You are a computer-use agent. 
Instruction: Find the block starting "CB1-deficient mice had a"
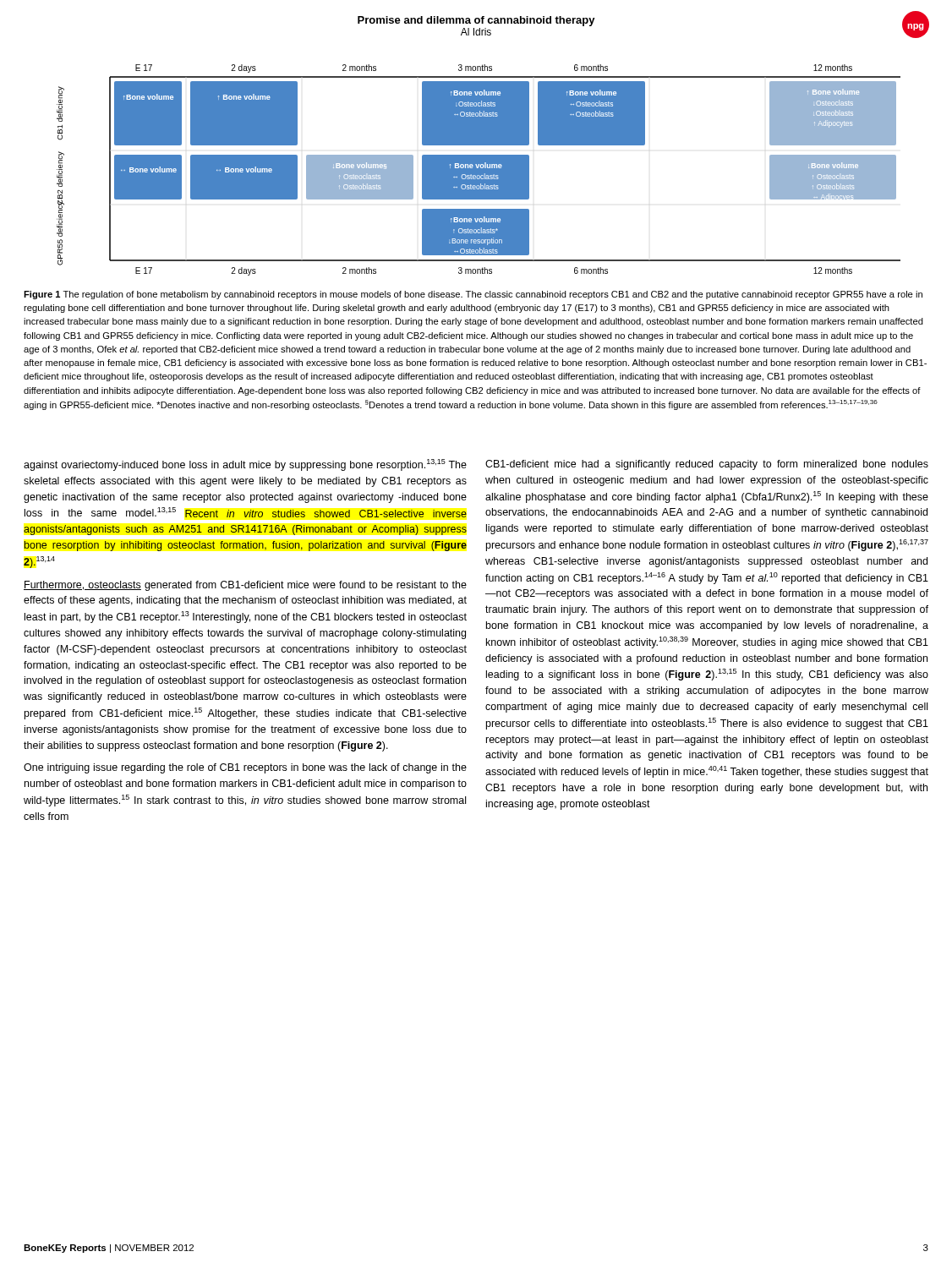(x=707, y=634)
